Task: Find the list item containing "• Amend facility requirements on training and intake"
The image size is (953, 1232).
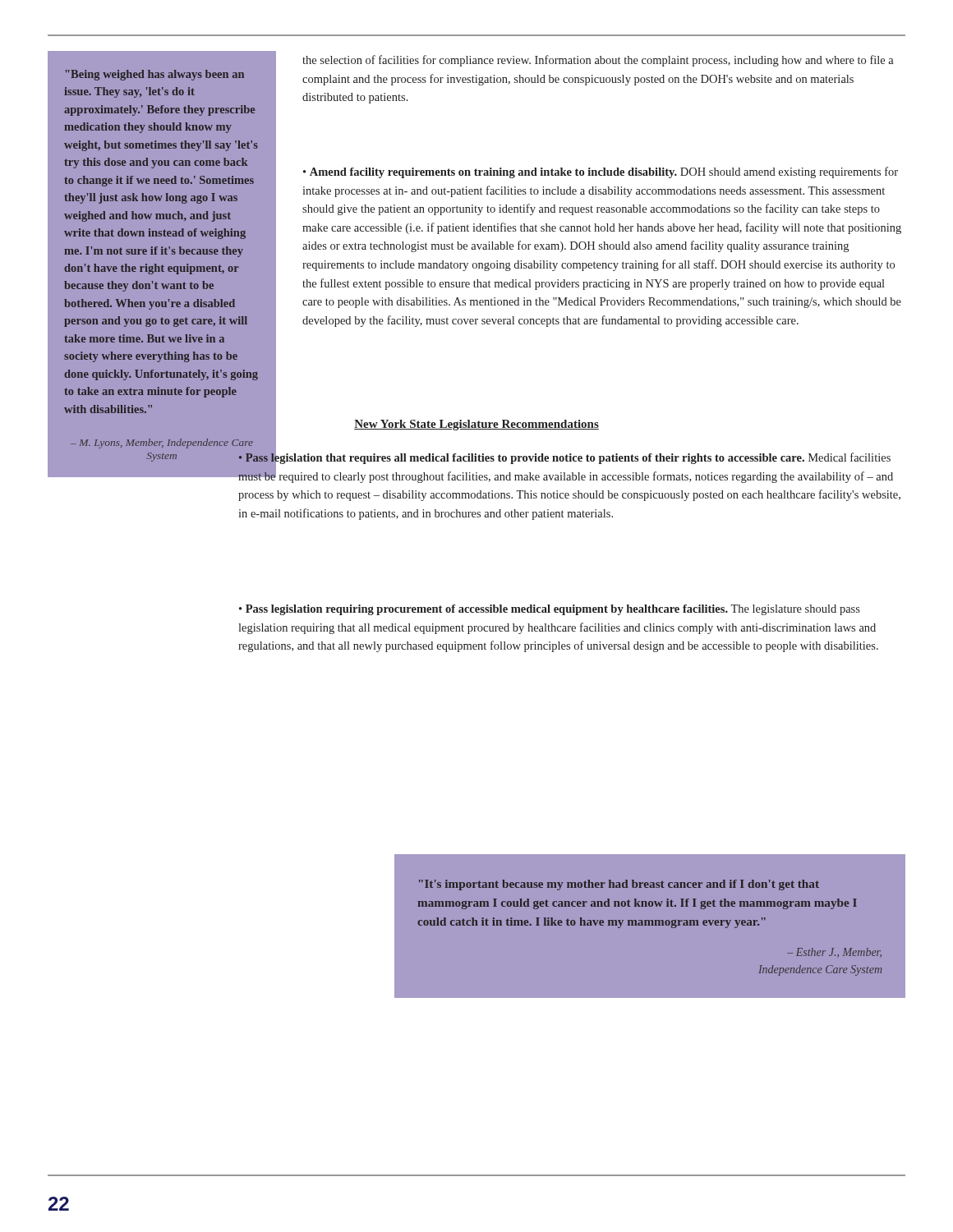Action: [x=604, y=246]
